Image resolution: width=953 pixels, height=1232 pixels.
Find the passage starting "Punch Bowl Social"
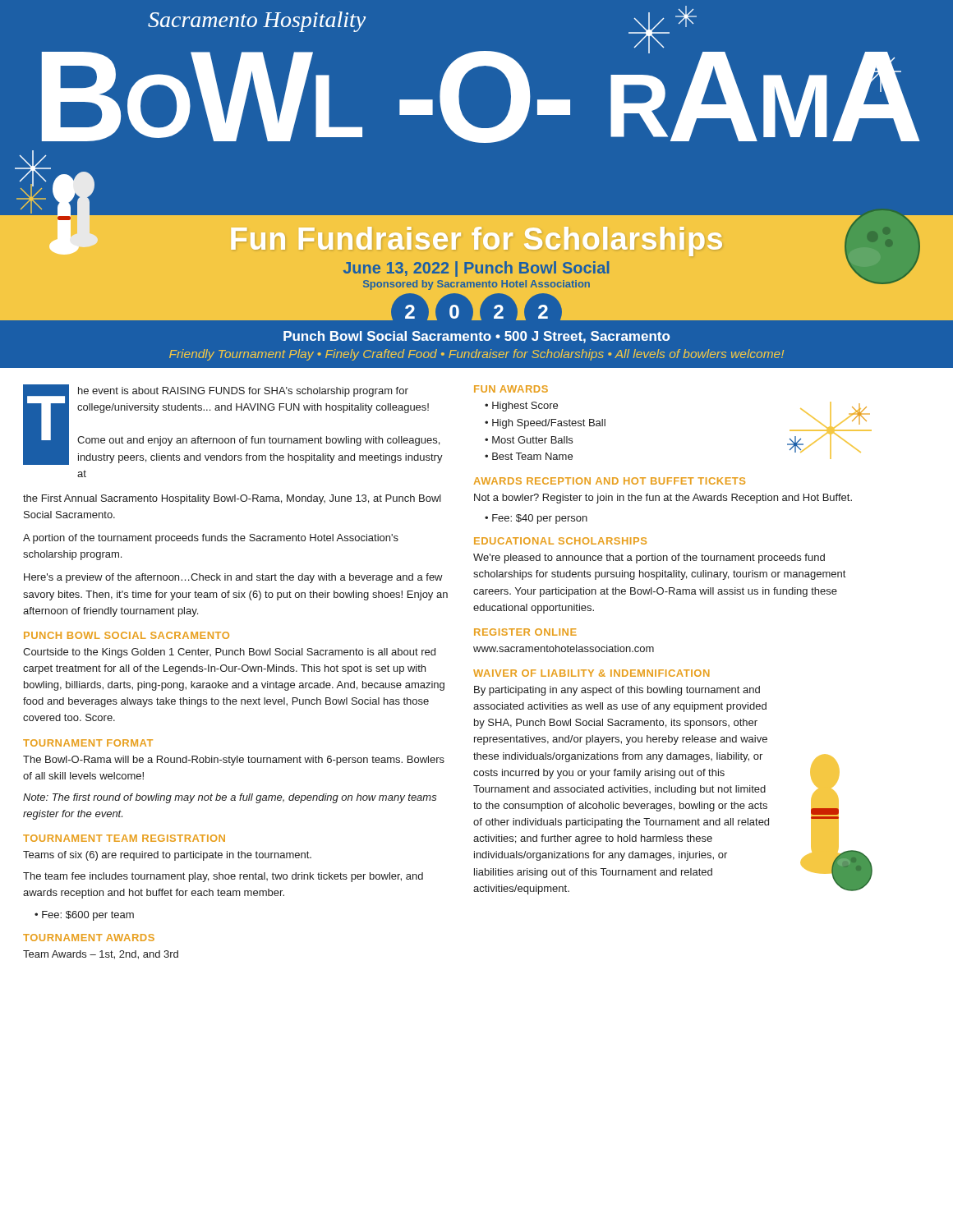coord(476,336)
